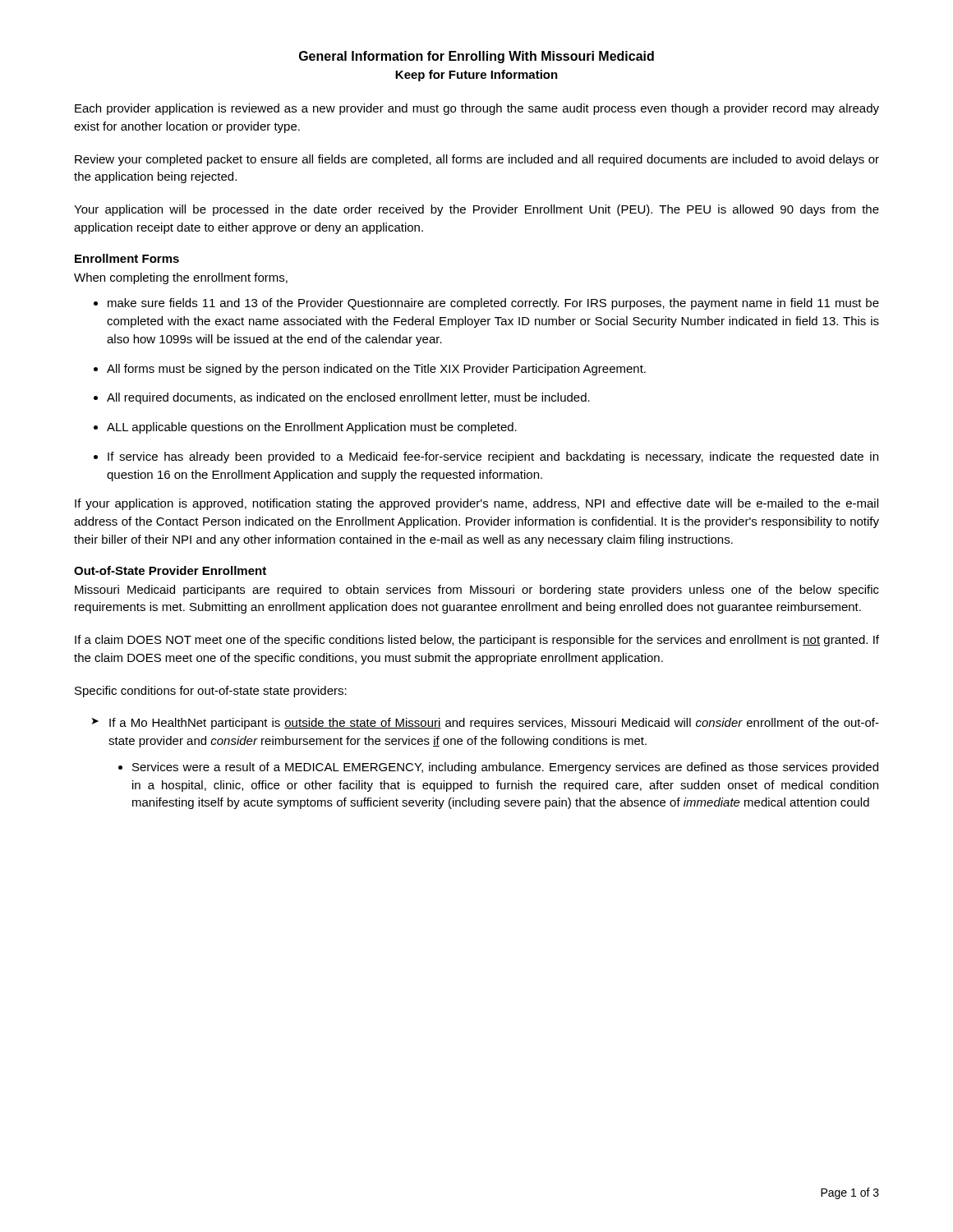Locate the text block starting "Missouri Medicaid participants are required to"
953x1232 pixels.
pyautogui.click(x=476, y=598)
